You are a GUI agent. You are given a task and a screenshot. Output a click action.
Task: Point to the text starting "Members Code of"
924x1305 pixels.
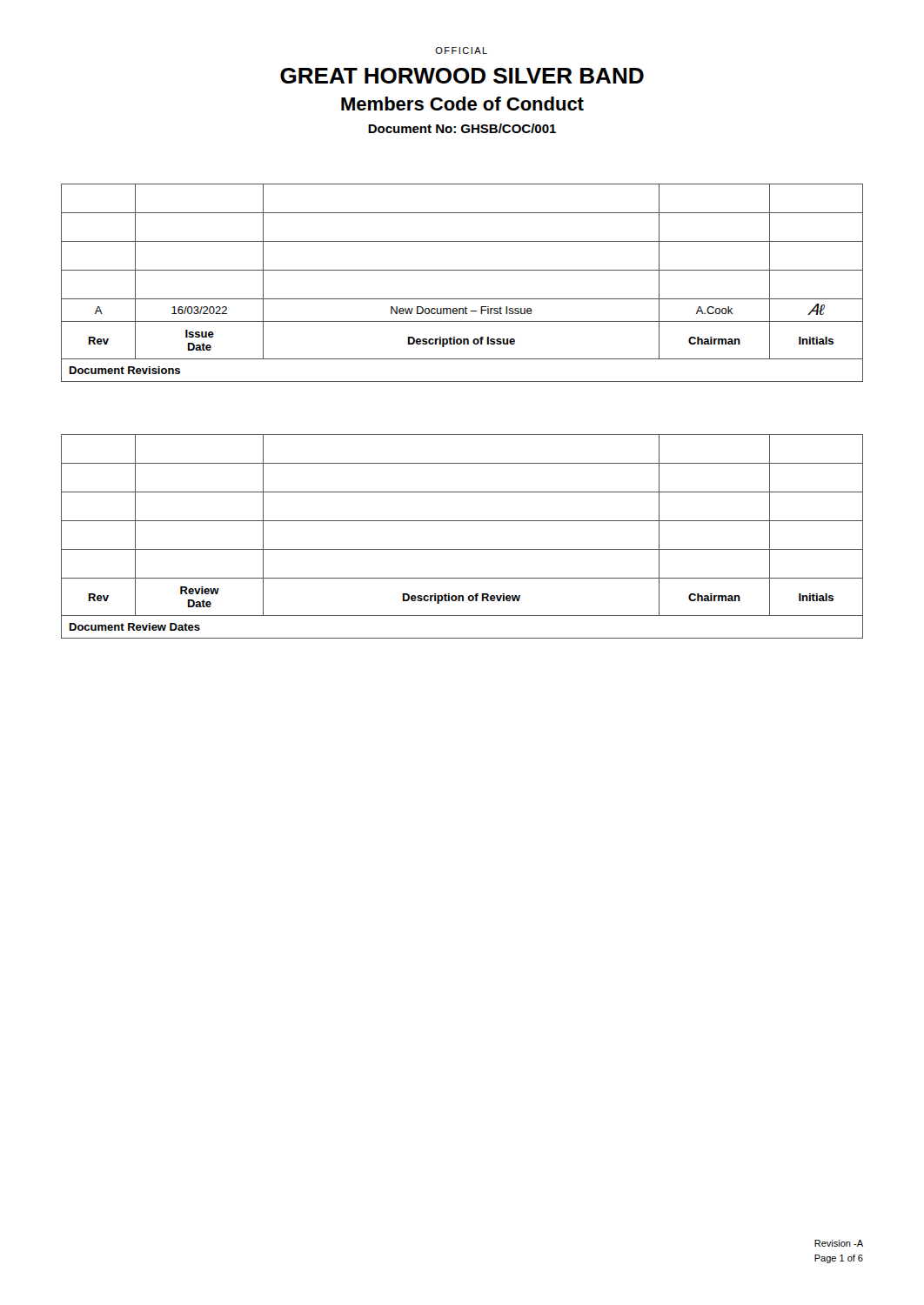pos(462,104)
